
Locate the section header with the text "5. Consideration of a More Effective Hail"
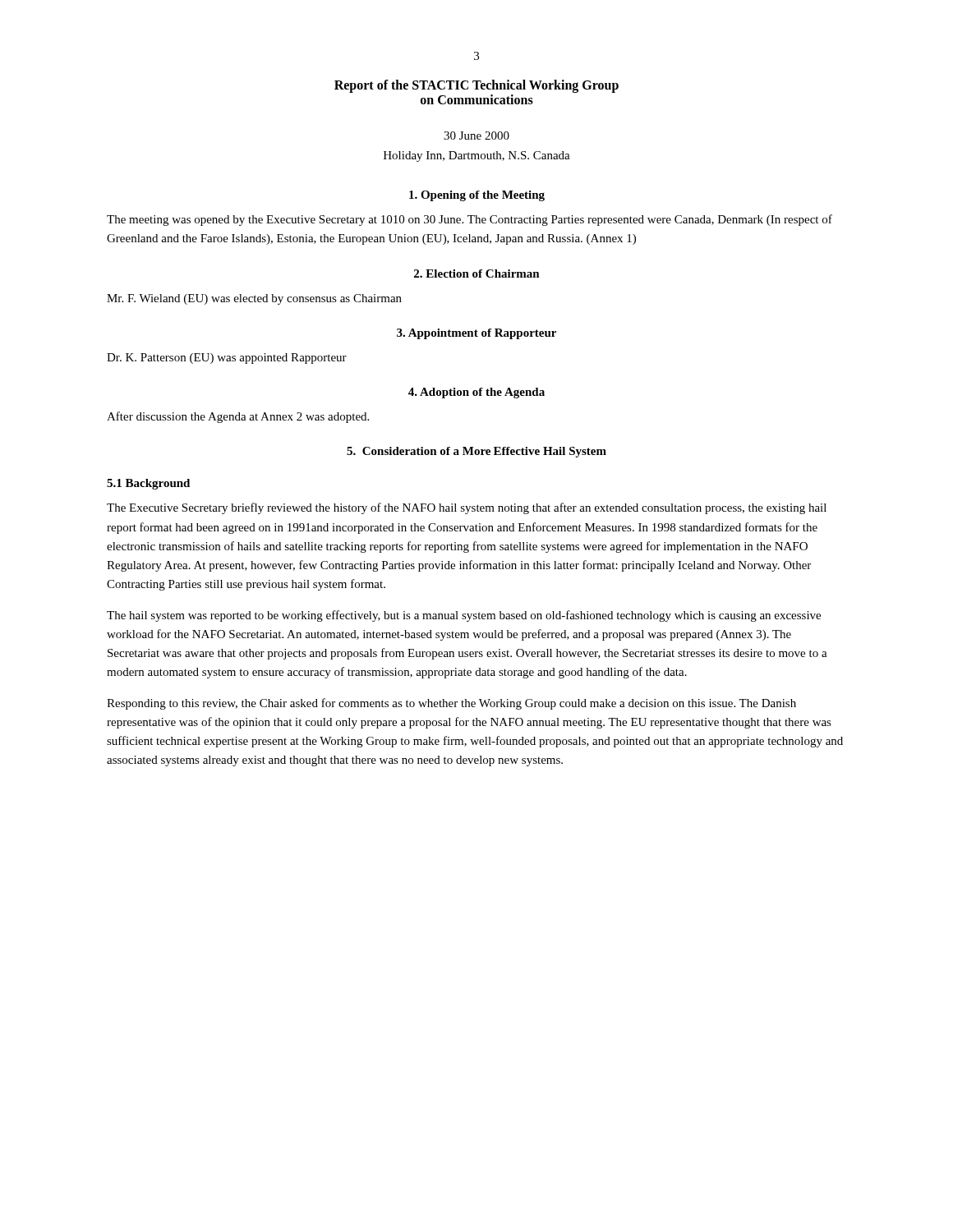pyautogui.click(x=476, y=451)
